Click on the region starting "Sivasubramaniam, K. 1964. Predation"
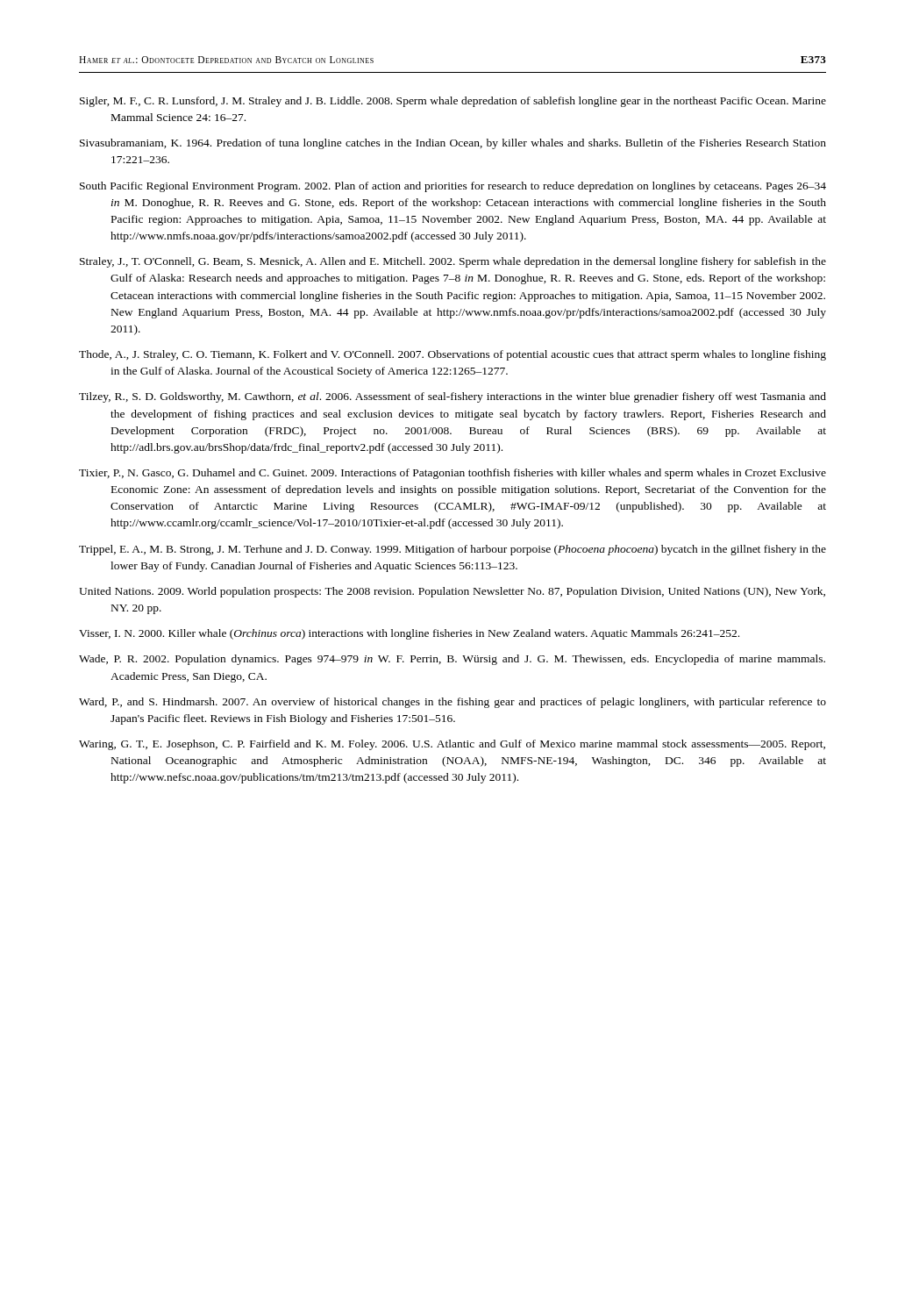The image size is (905, 1316). point(452,151)
